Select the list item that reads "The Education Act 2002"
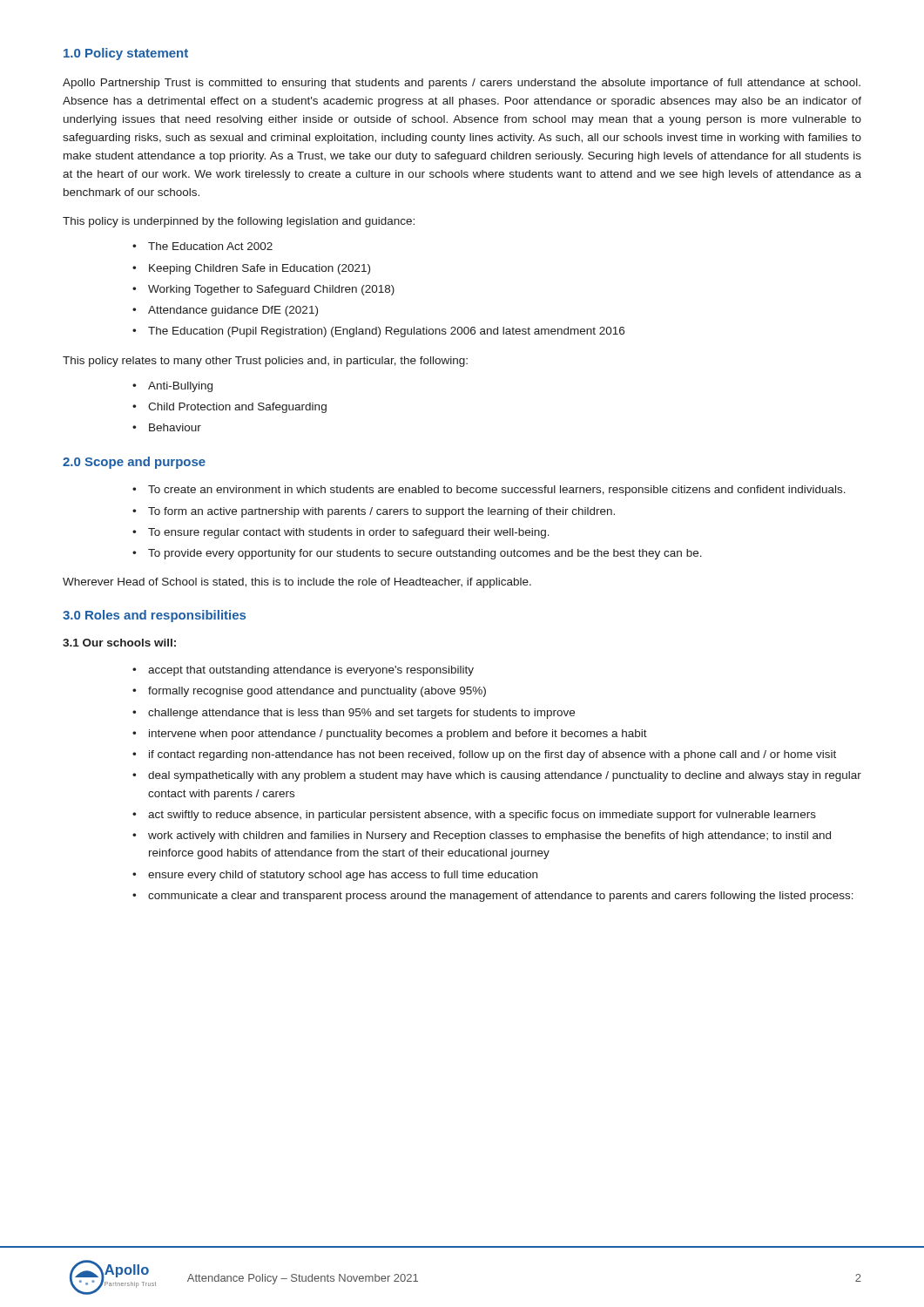This screenshot has height=1307, width=924. (202, 246)
